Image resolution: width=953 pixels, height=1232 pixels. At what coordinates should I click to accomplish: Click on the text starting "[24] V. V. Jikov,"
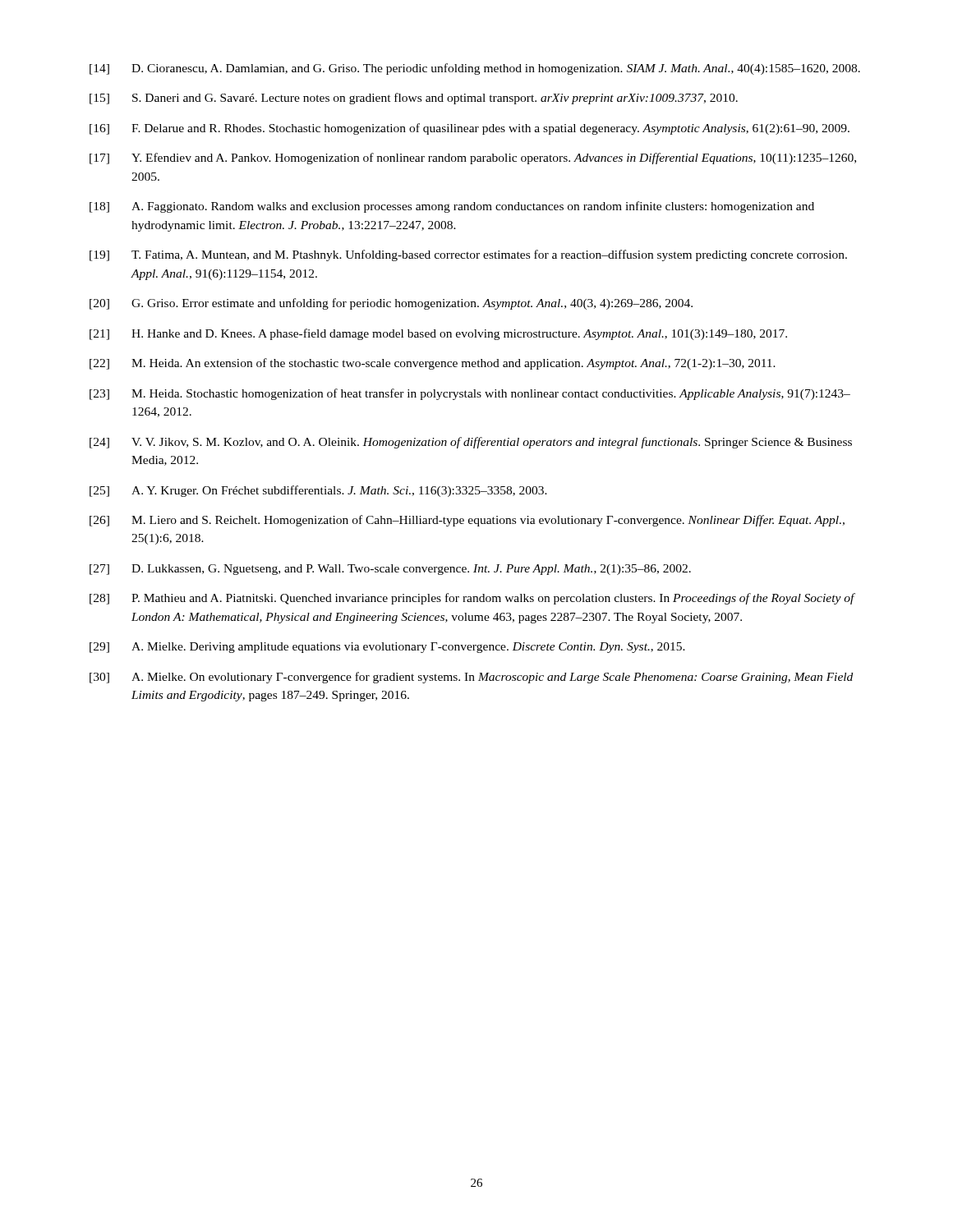[476, 451]
